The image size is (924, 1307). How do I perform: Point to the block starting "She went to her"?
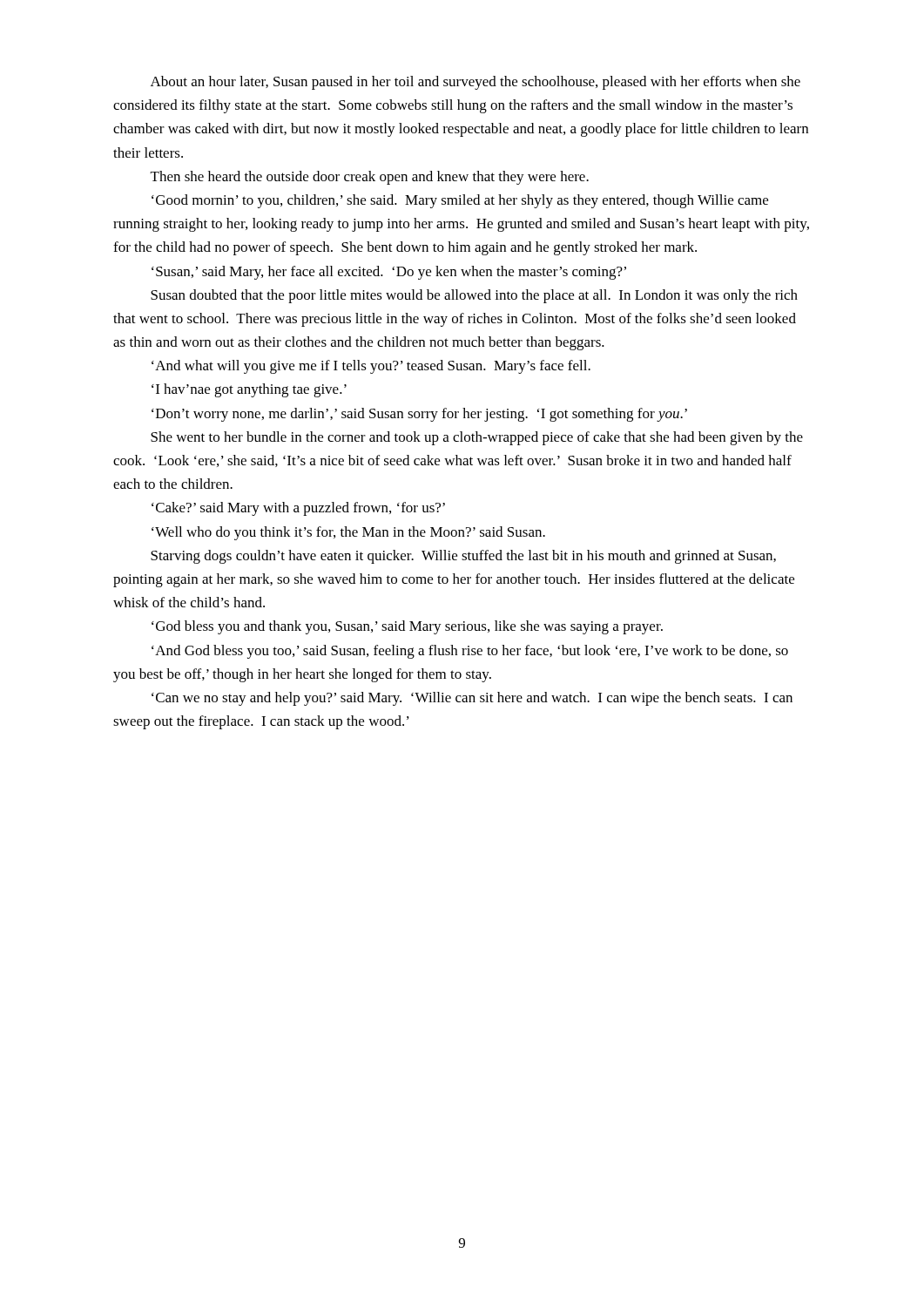pyautogui.click(x=462, y=461)
